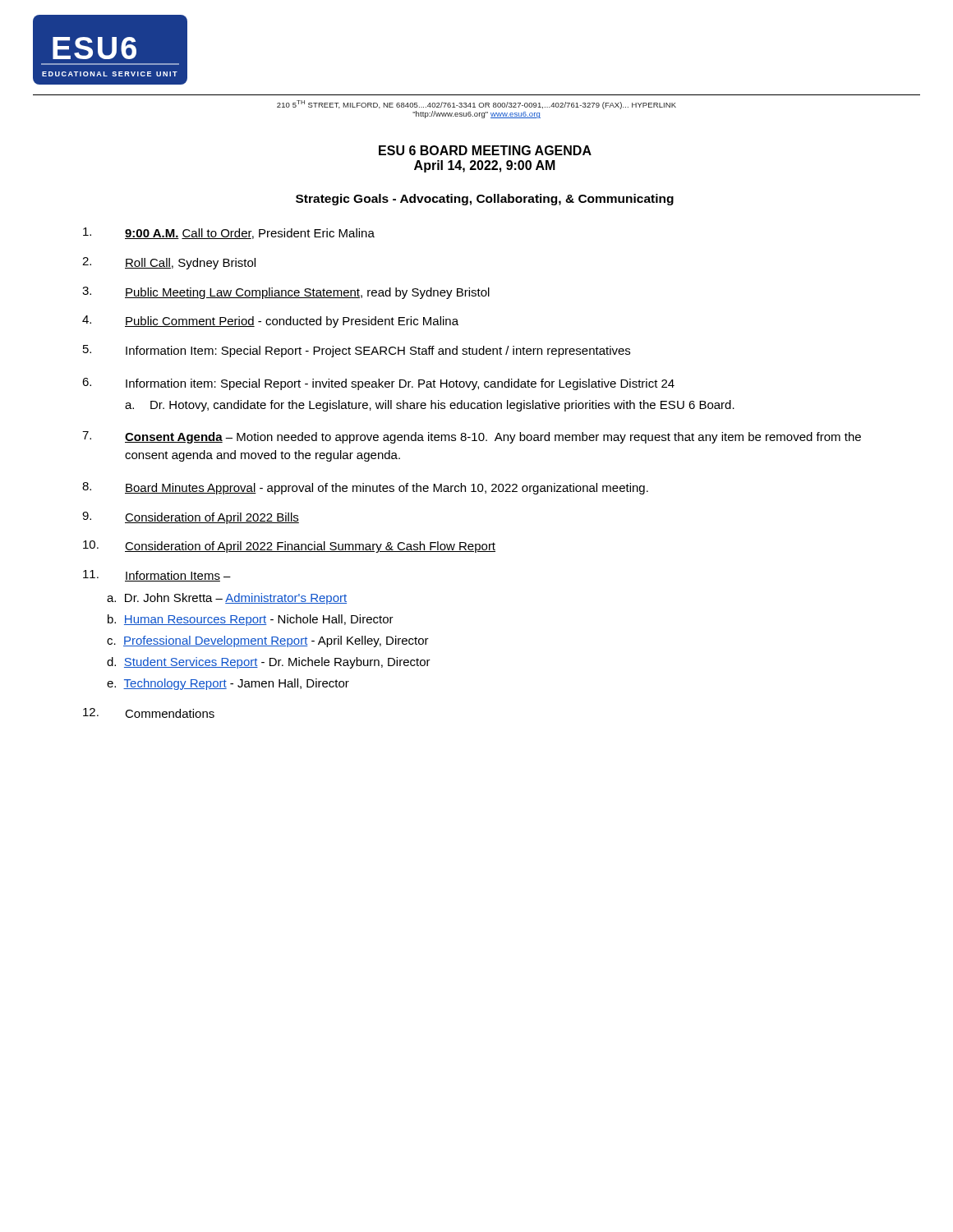Image resolution: width=953 pixels, height=1232 pixels.
Task: Find the text block starting "8. Board Minutes Approval -"
Action: 485,488
